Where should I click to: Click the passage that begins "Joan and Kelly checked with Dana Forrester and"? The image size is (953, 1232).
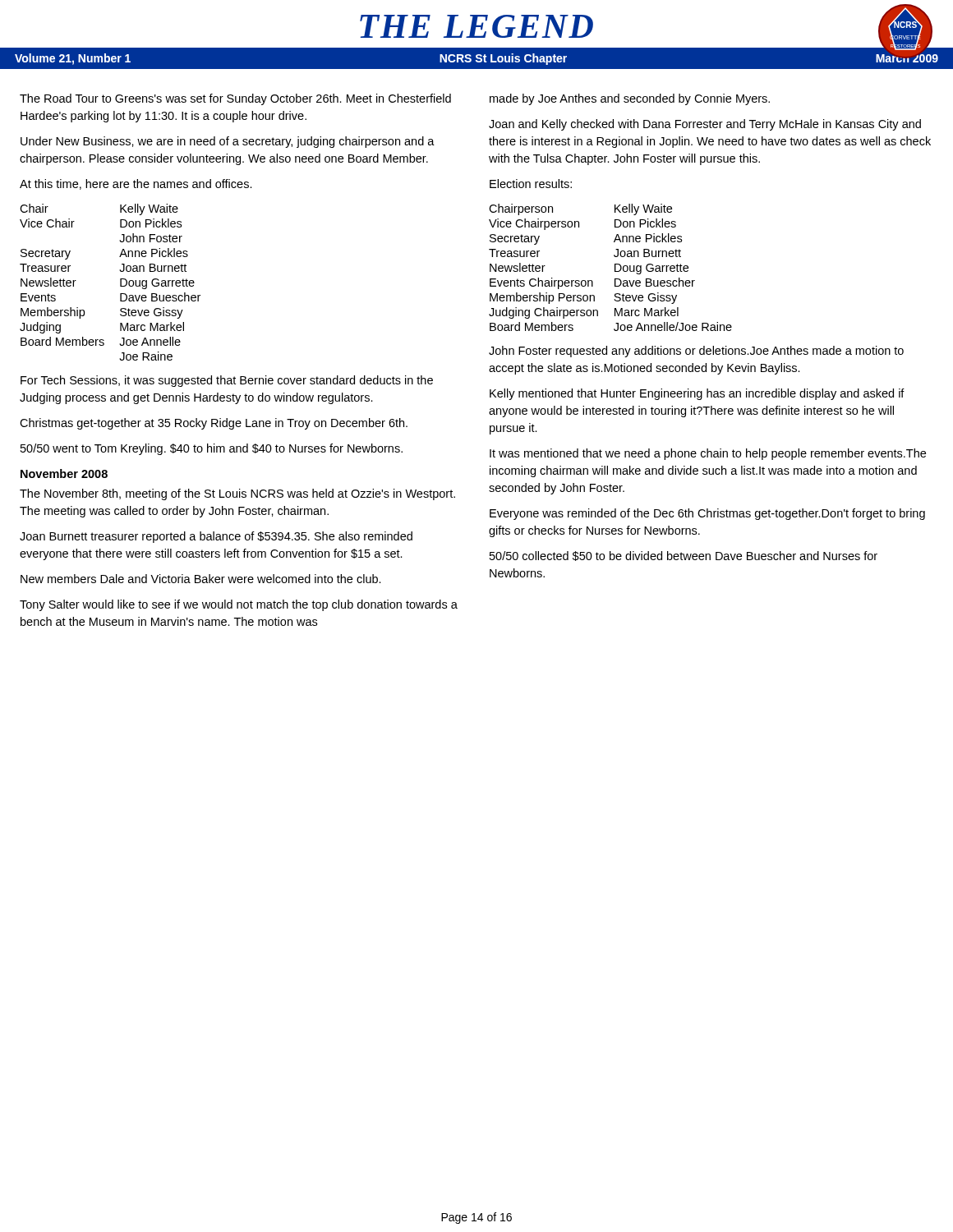pyautogui.click(x=710, y=141)
